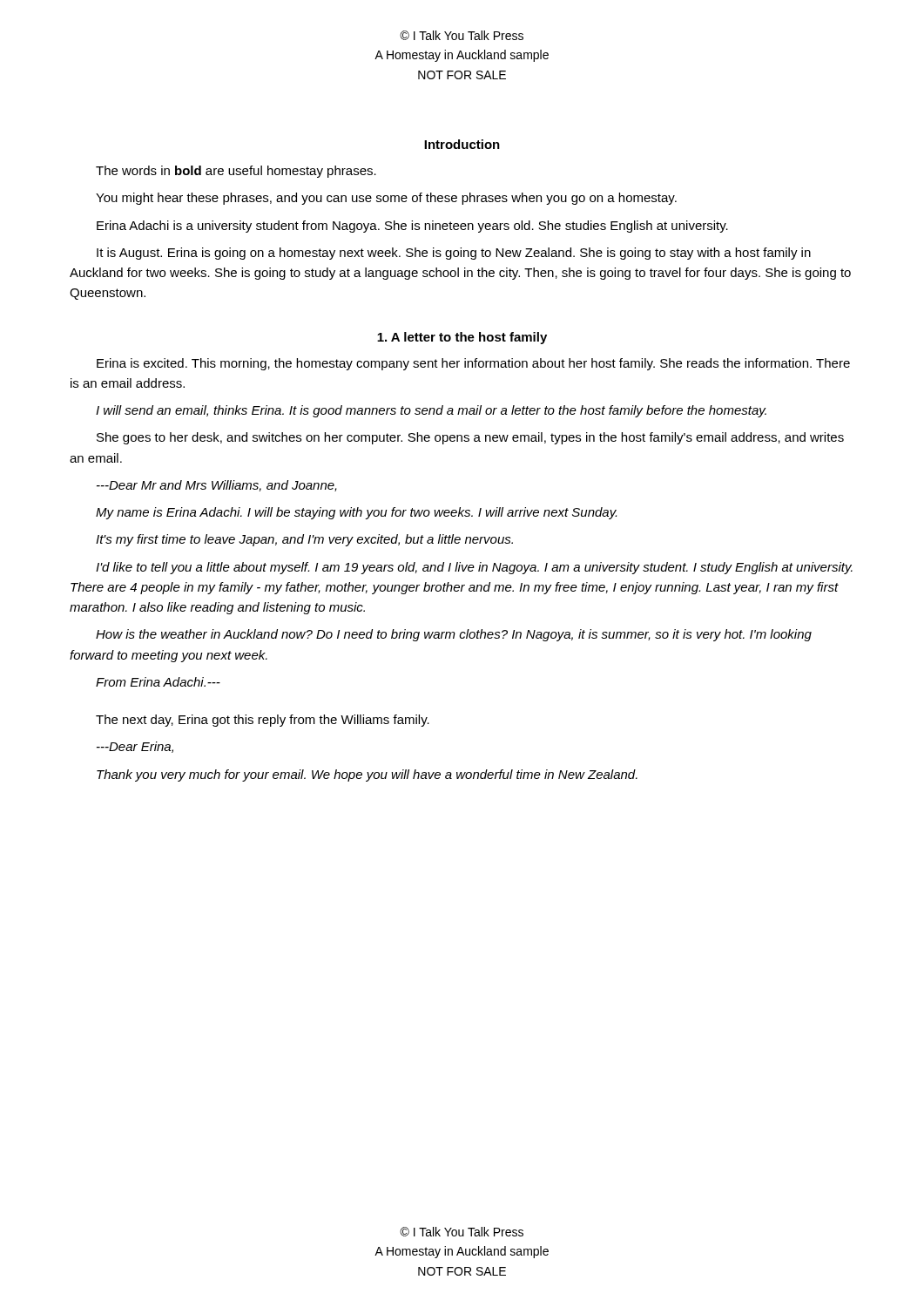Click on the passage starting "Dear Mr and Mrs Williams, and"
Image resolution: width=924 pixels, height=1307 pixels.
click(x=217, y=485)
